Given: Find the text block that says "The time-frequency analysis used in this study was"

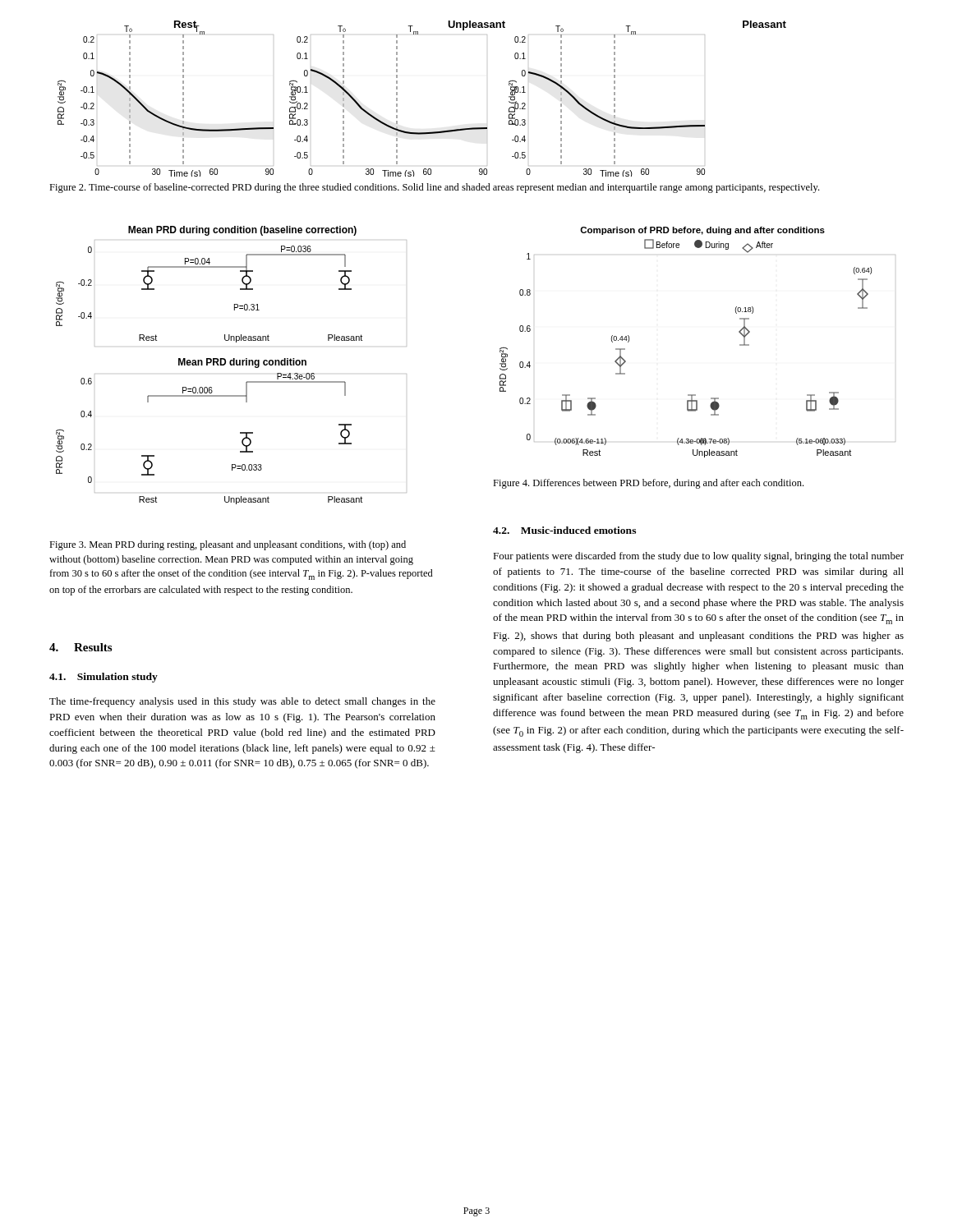Looking at the screenshot, I should (x=242, y=733).
